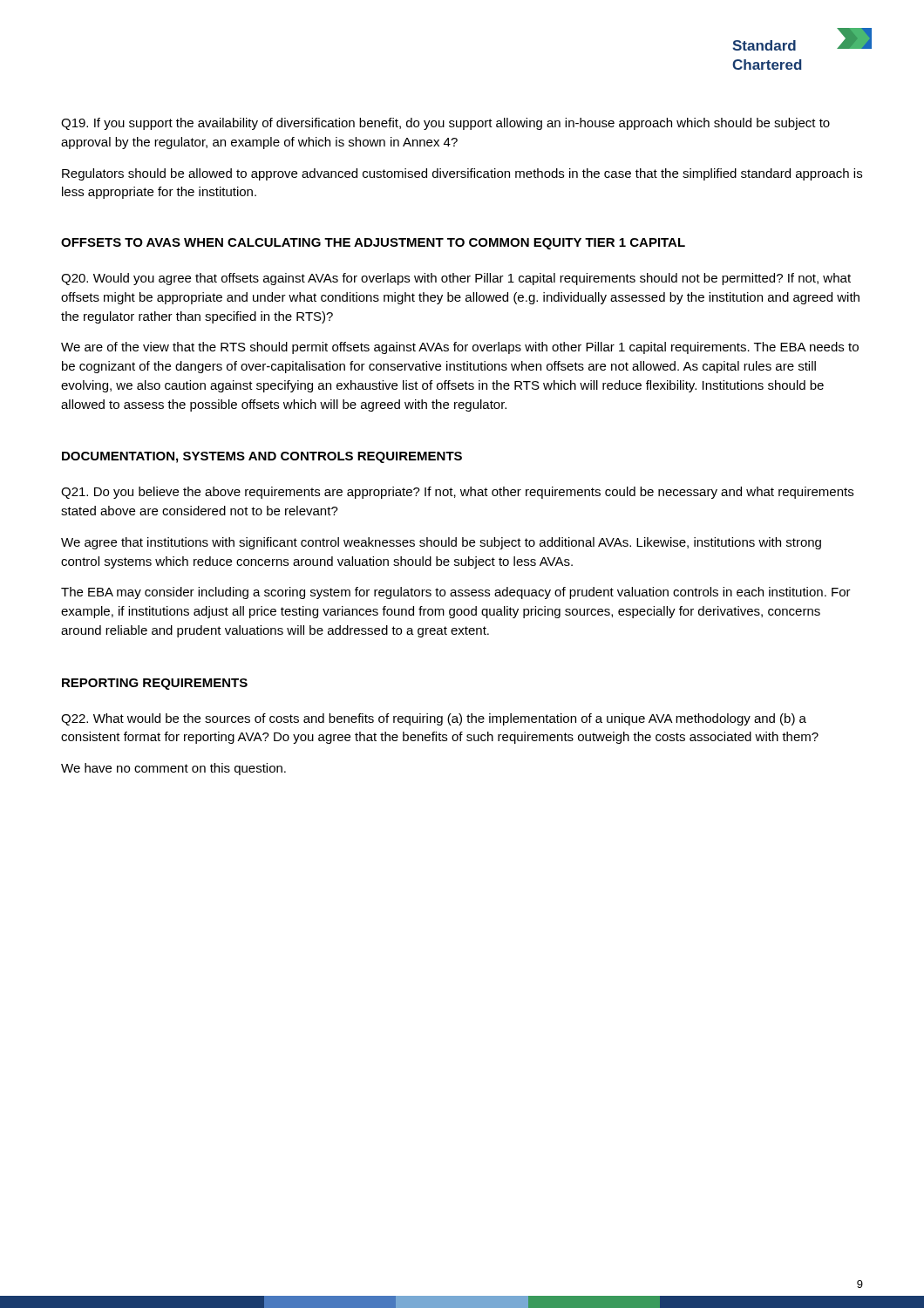Point to the text block starting "We are of the"

[460, 375]
